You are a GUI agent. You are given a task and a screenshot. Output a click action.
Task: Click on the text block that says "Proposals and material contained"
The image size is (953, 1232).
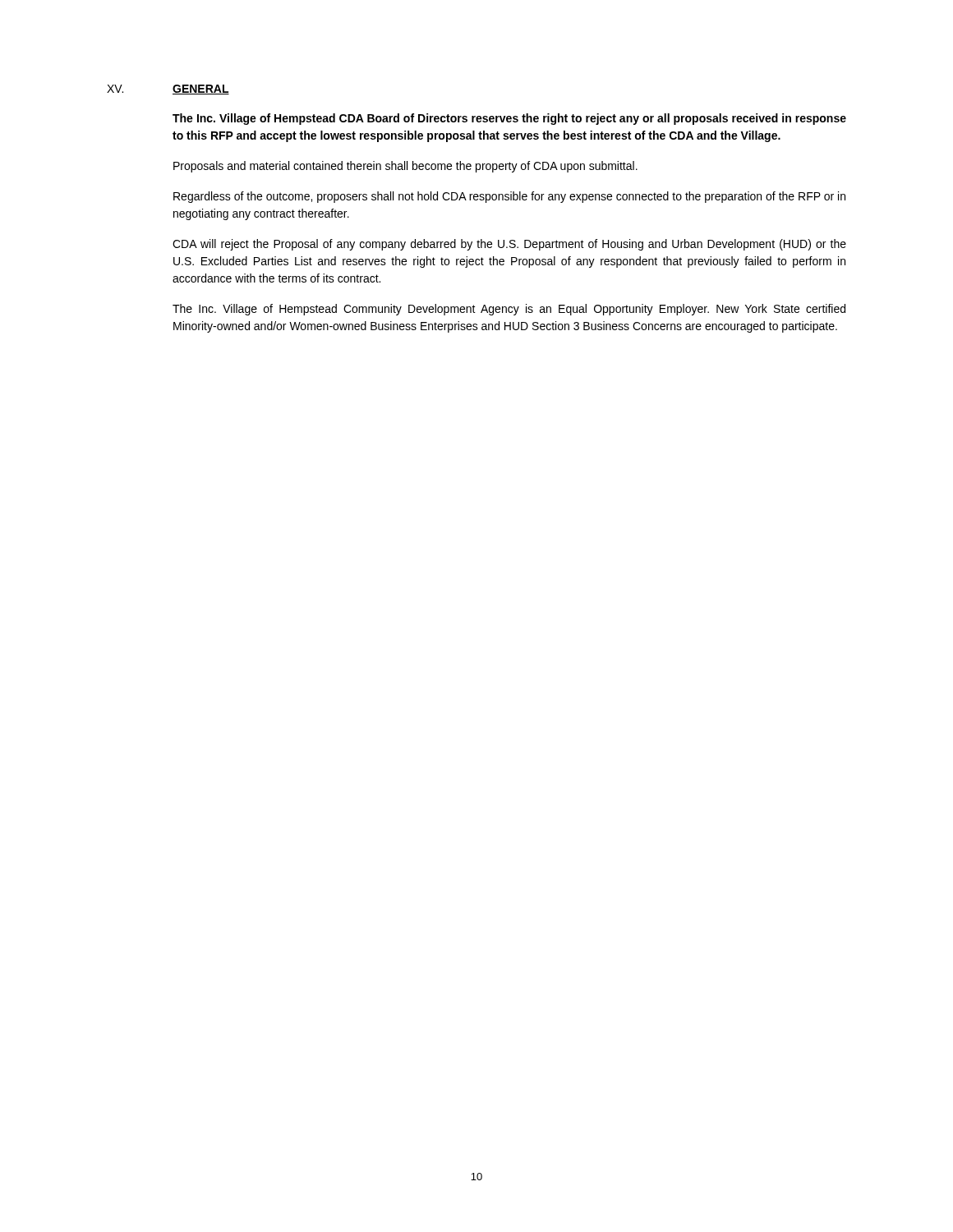click(x=405, y=166)
